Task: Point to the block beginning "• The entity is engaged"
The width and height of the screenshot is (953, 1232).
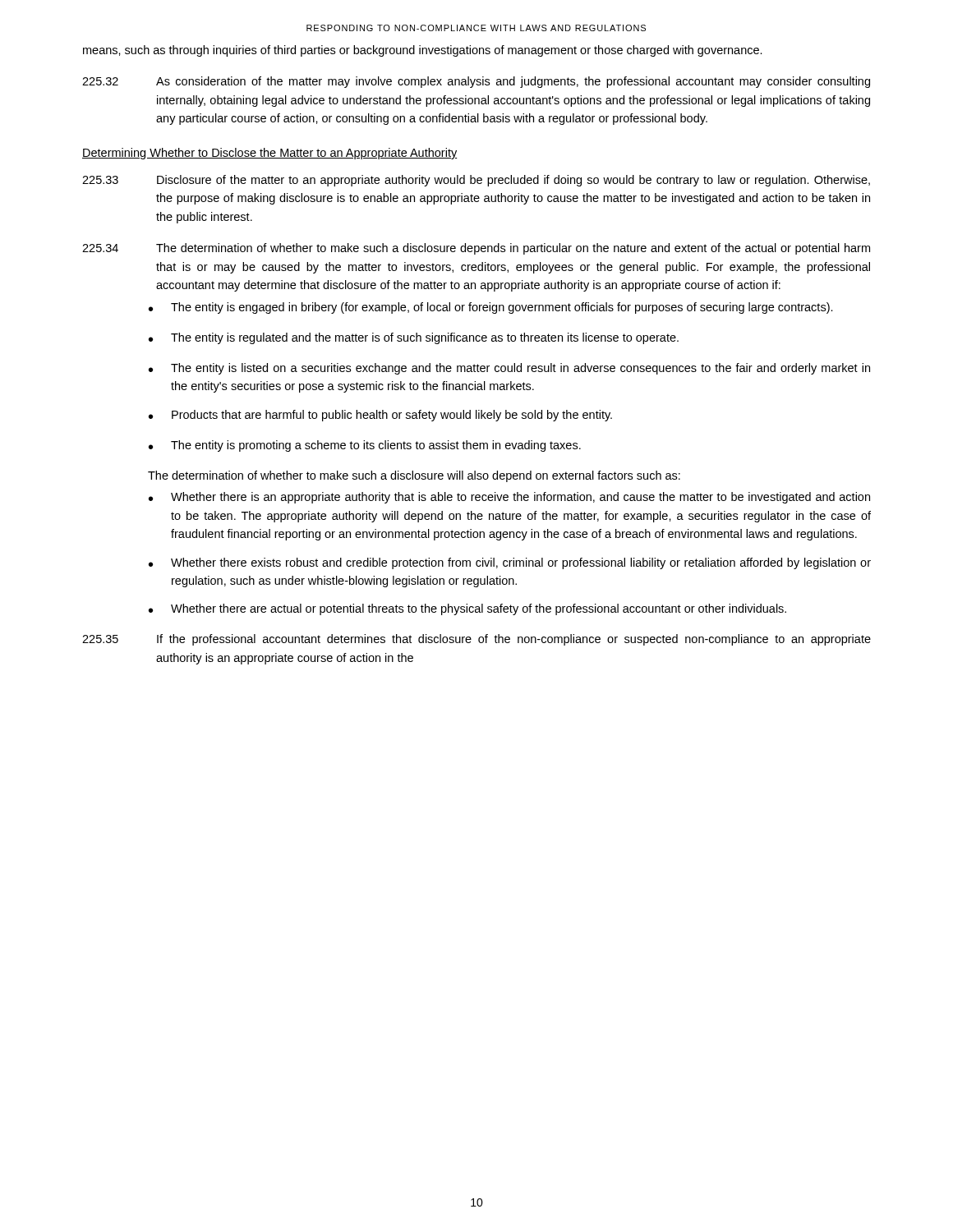Action: point(509,308)
